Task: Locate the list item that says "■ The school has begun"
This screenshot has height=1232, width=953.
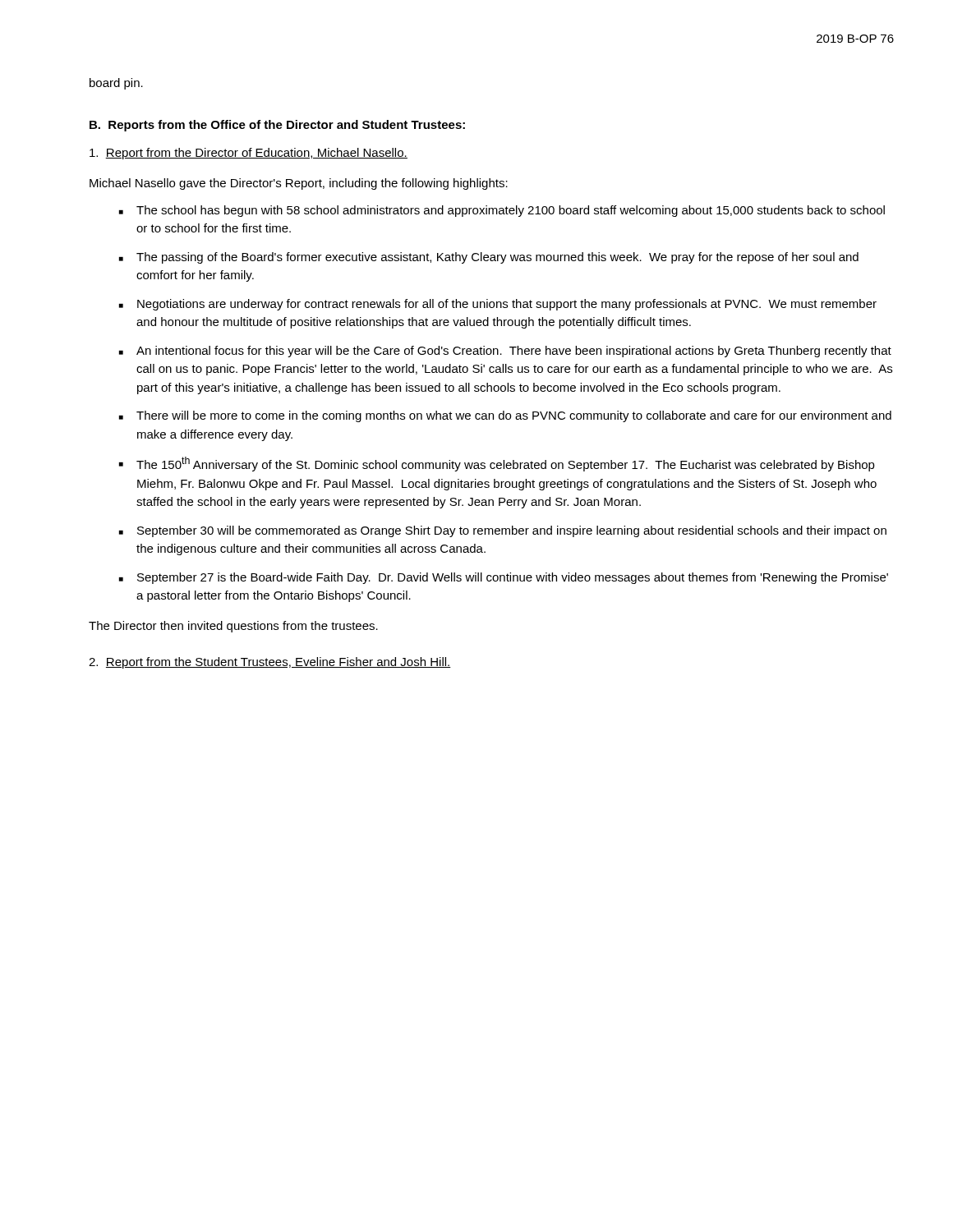Action: pyautogui.click(x=506, y=219)
